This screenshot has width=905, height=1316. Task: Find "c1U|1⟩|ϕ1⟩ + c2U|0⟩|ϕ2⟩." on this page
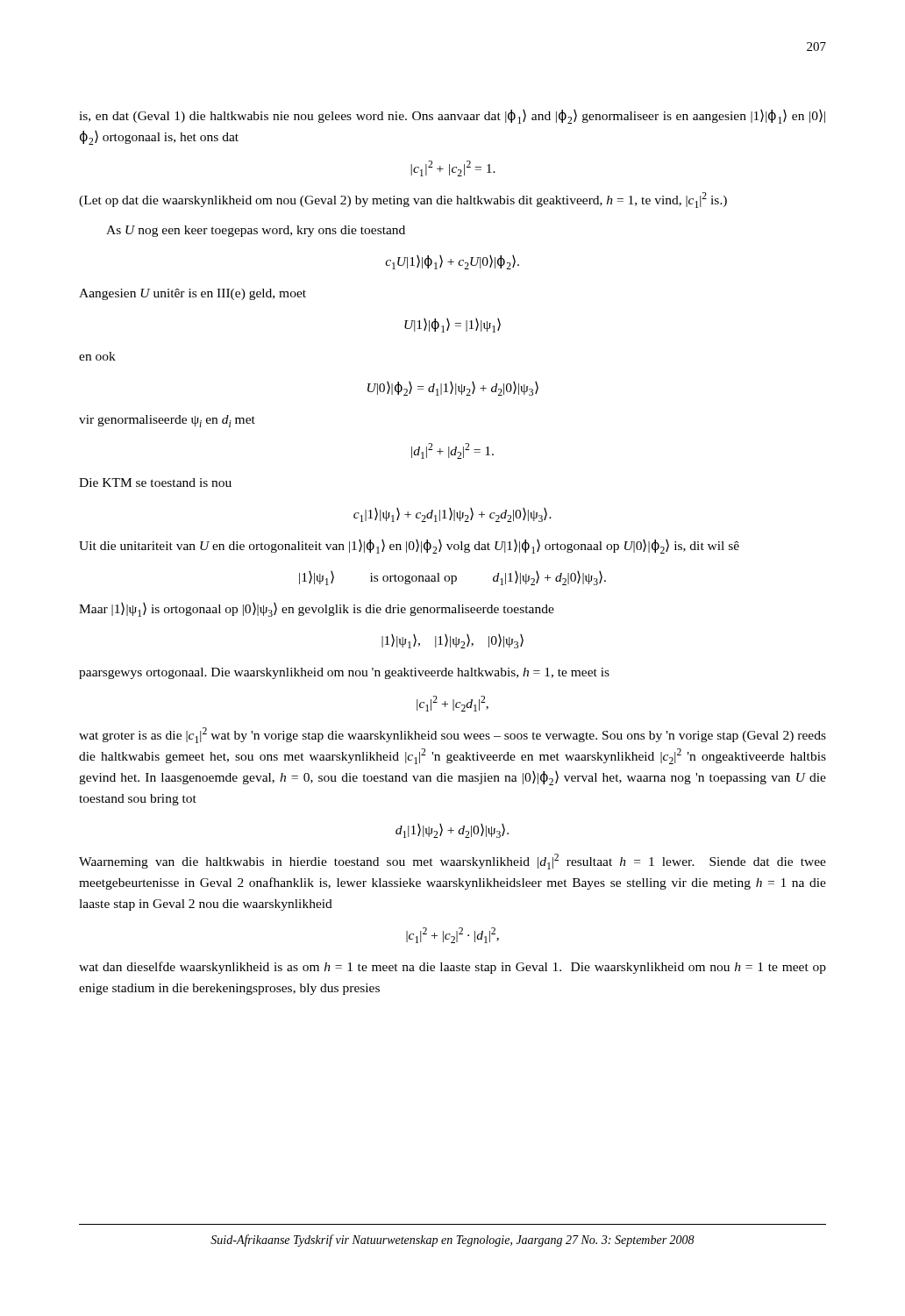[x=452, y=263]
